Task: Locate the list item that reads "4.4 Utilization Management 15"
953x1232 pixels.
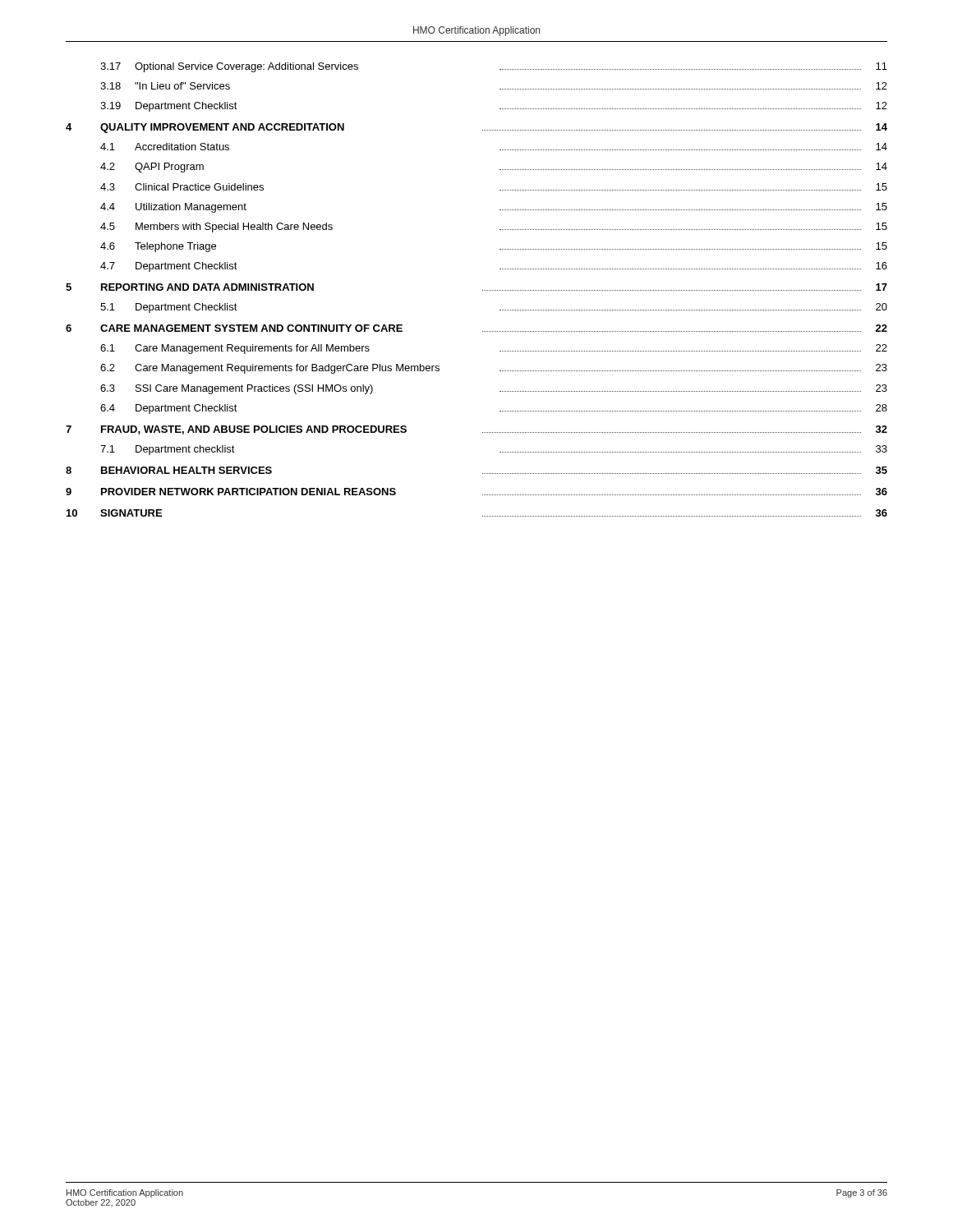Action: 494,207
